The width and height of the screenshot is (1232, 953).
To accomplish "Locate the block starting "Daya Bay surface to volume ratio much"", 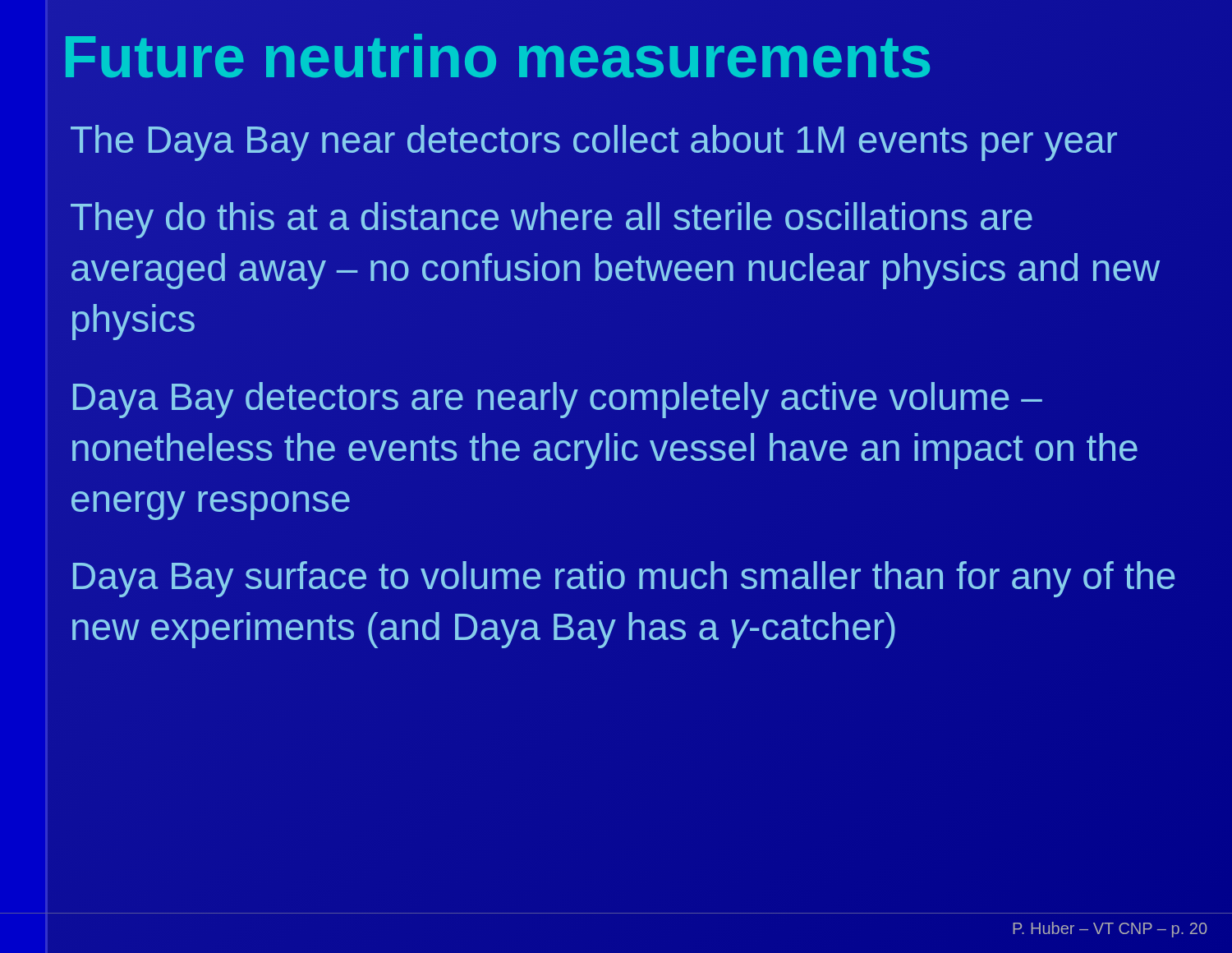I will (623, 601).
